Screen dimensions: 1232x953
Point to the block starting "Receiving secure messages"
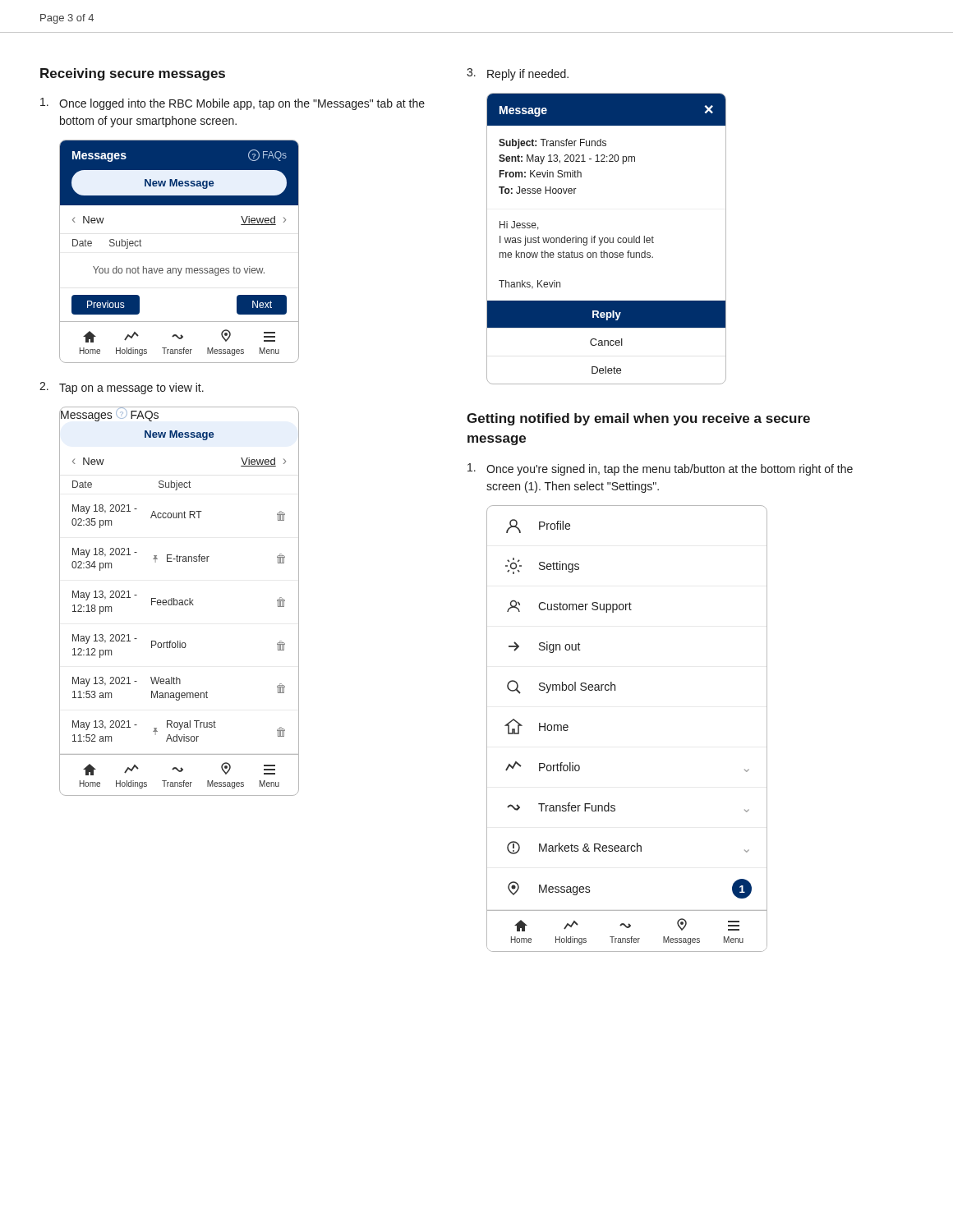[x=133, y=73]
